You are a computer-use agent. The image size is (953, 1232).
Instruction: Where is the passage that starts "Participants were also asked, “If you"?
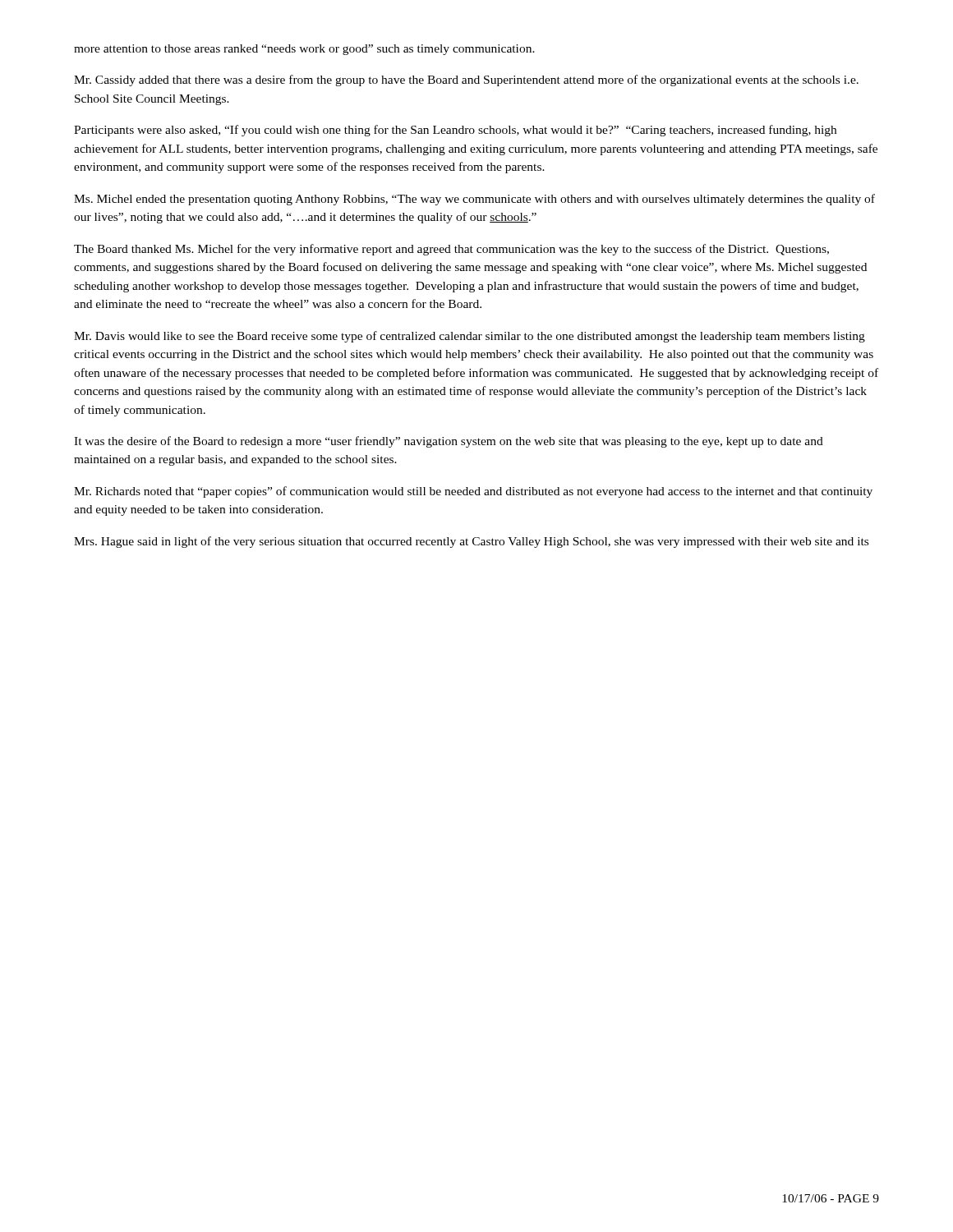(476, 148)
